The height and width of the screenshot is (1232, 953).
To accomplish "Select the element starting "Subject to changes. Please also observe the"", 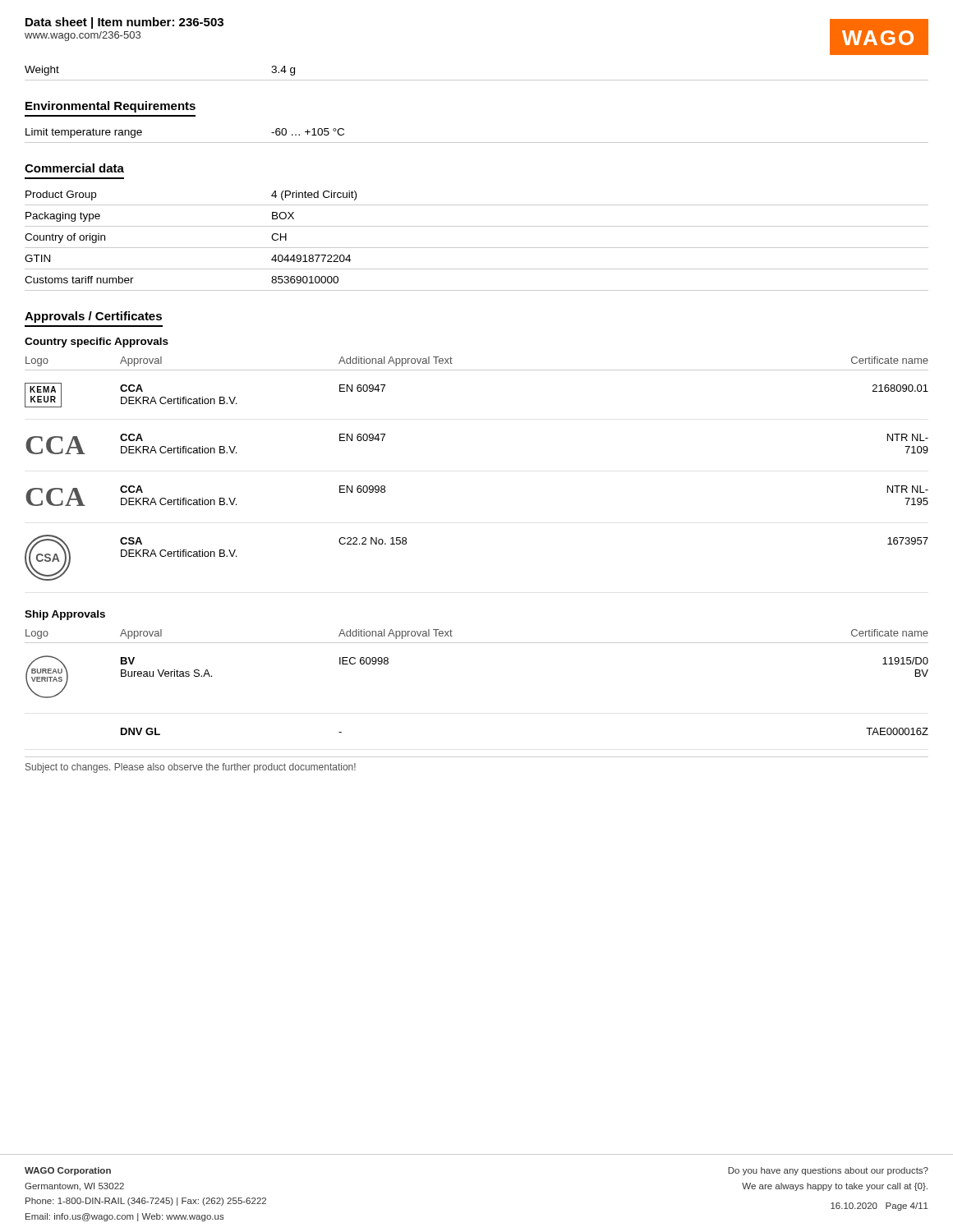I will pos(190,767).
